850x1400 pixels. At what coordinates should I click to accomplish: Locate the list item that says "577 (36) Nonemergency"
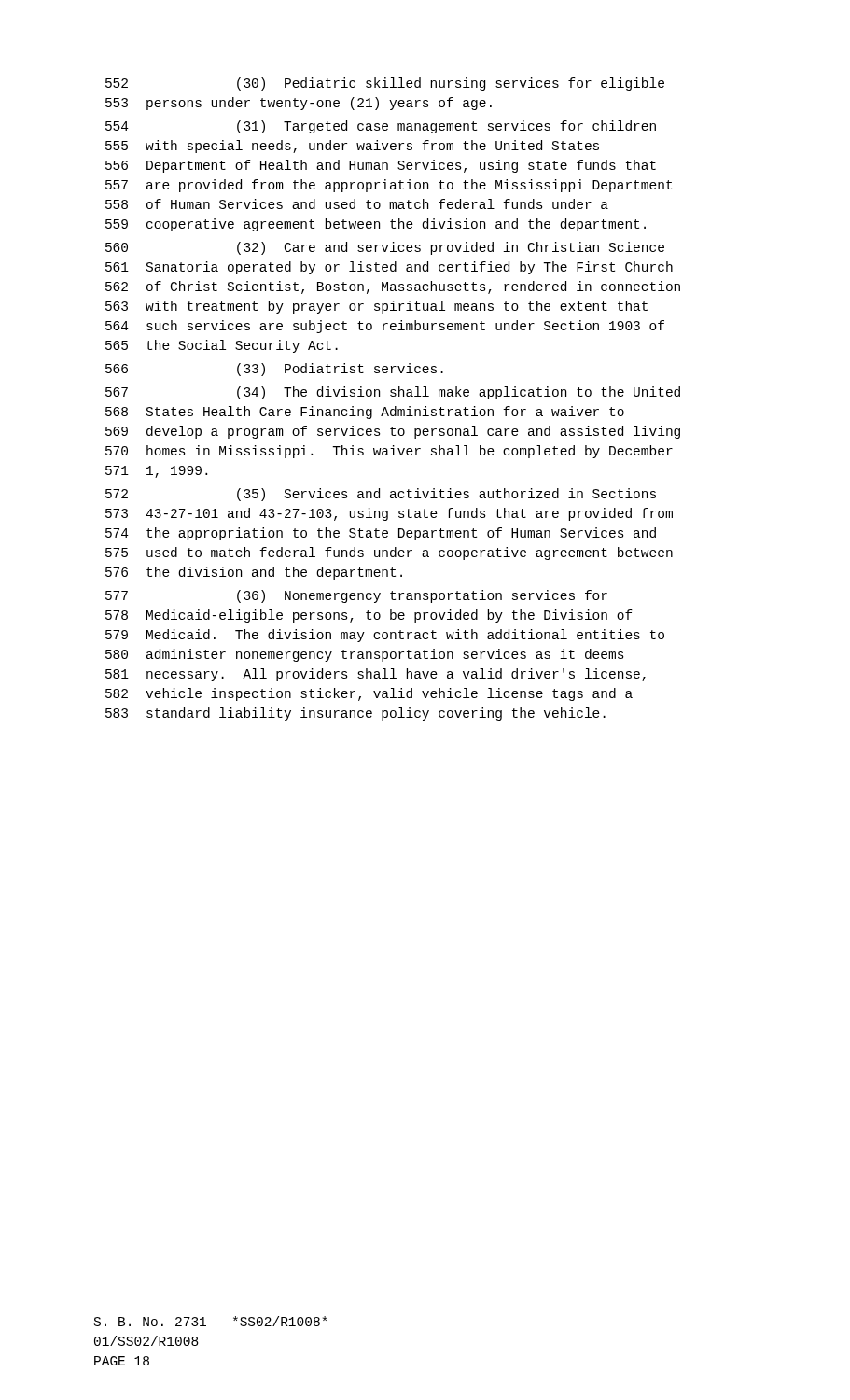tap(434, 656)
